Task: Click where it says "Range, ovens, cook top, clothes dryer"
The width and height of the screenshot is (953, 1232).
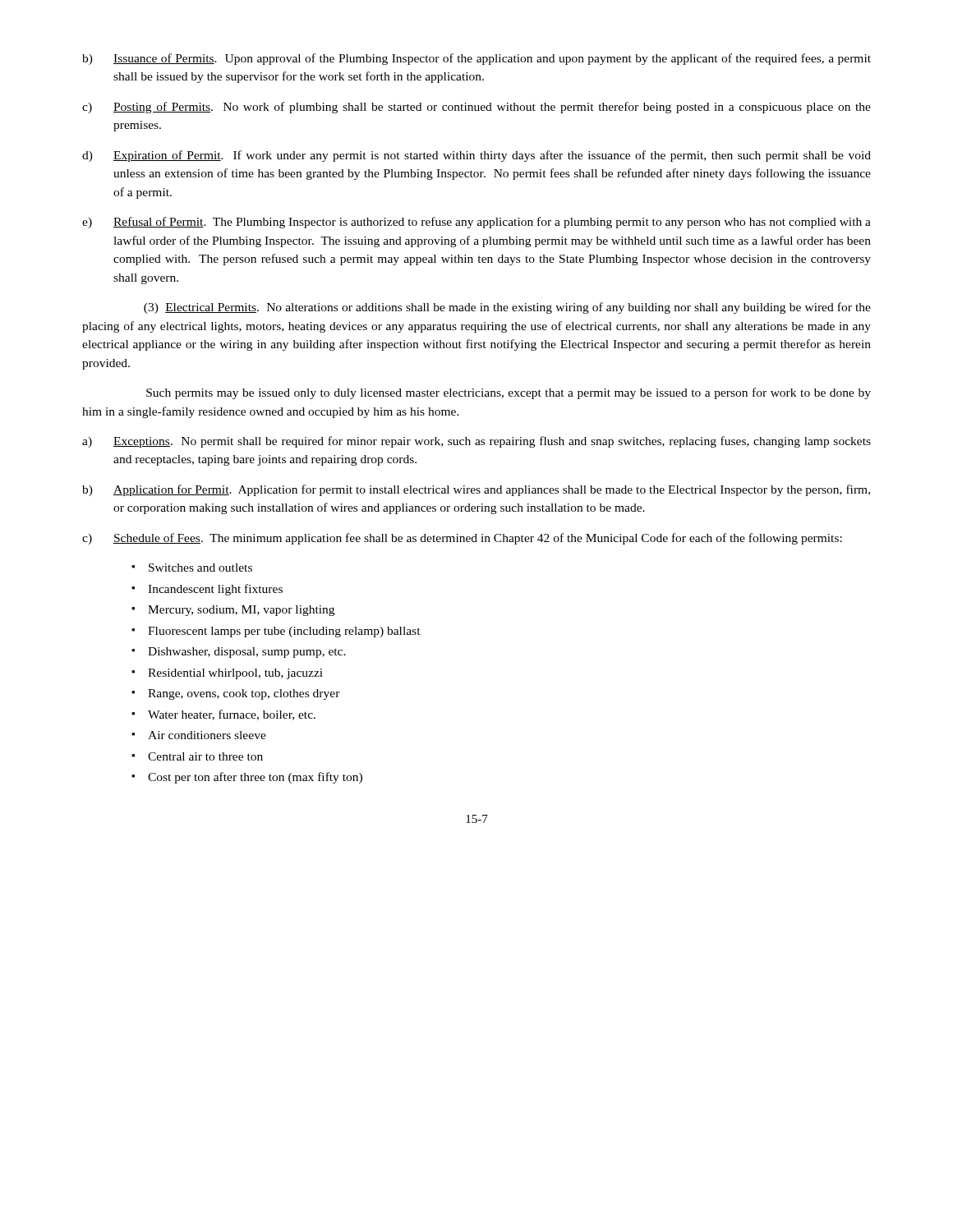Action: point(244,693)
